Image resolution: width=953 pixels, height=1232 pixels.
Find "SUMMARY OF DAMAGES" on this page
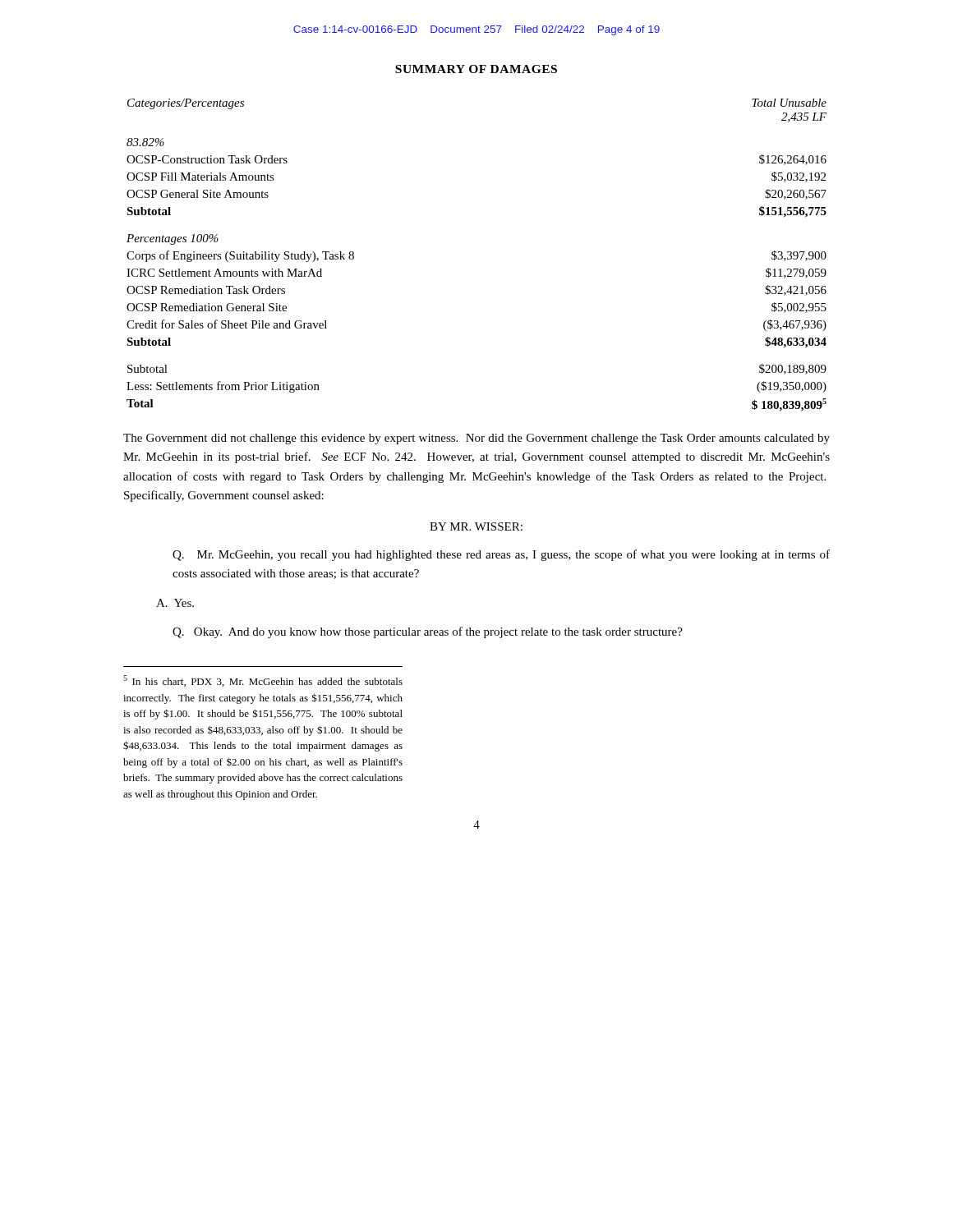coord(476,69)
